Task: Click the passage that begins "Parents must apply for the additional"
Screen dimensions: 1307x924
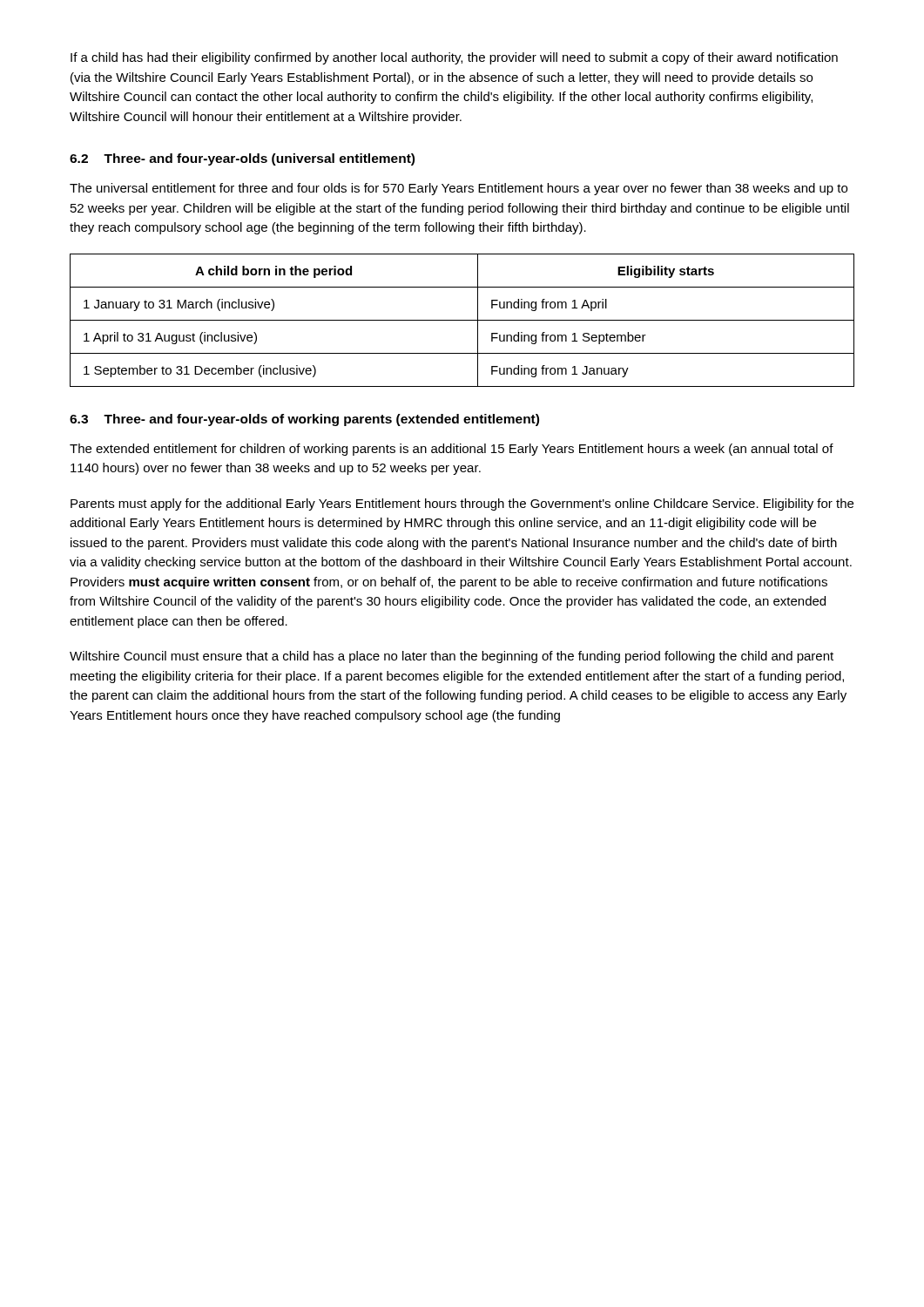Action: pyautogui.click(x=462, y=562)
